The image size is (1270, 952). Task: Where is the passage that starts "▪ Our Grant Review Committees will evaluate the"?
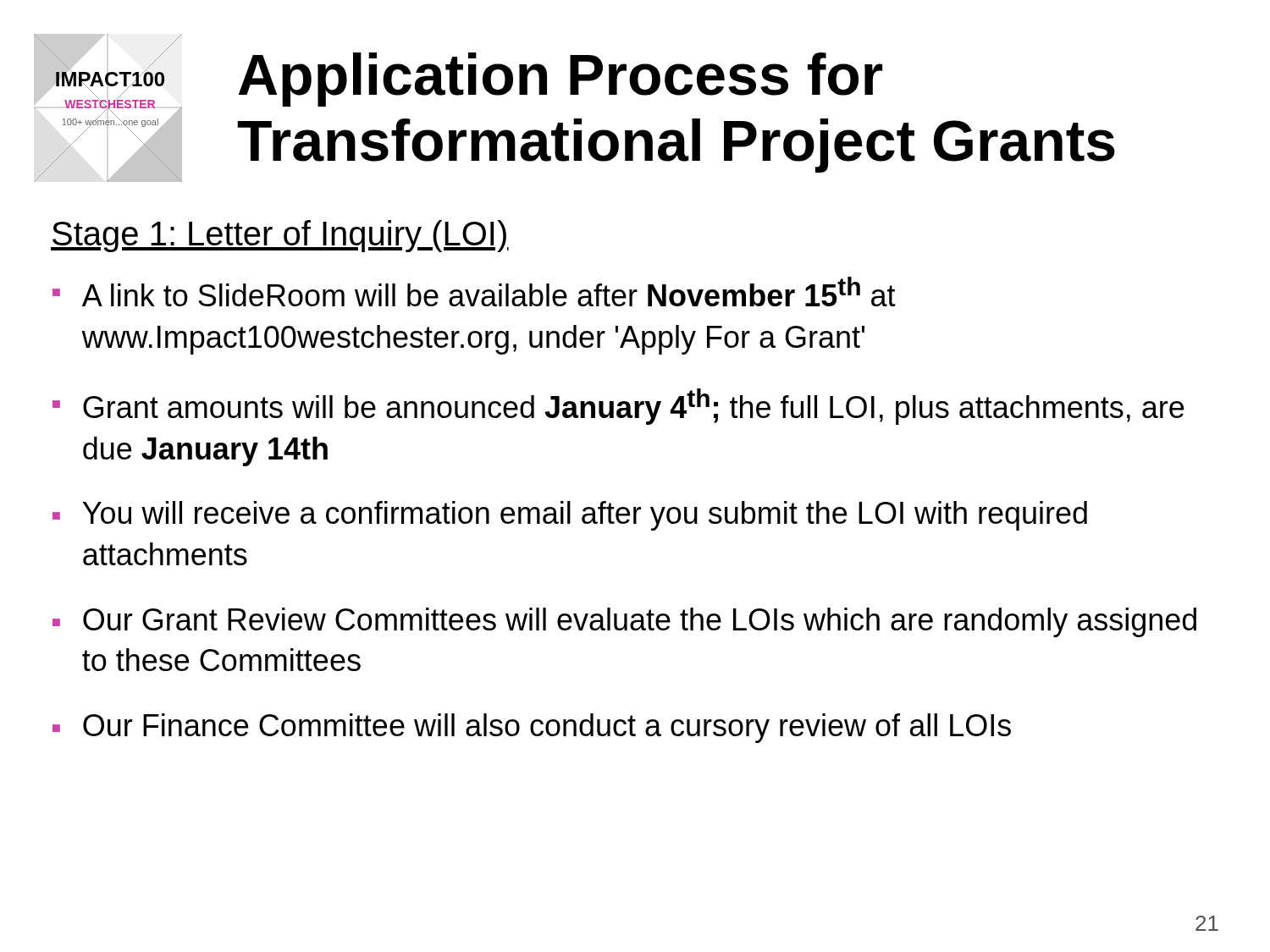(635, 641)
